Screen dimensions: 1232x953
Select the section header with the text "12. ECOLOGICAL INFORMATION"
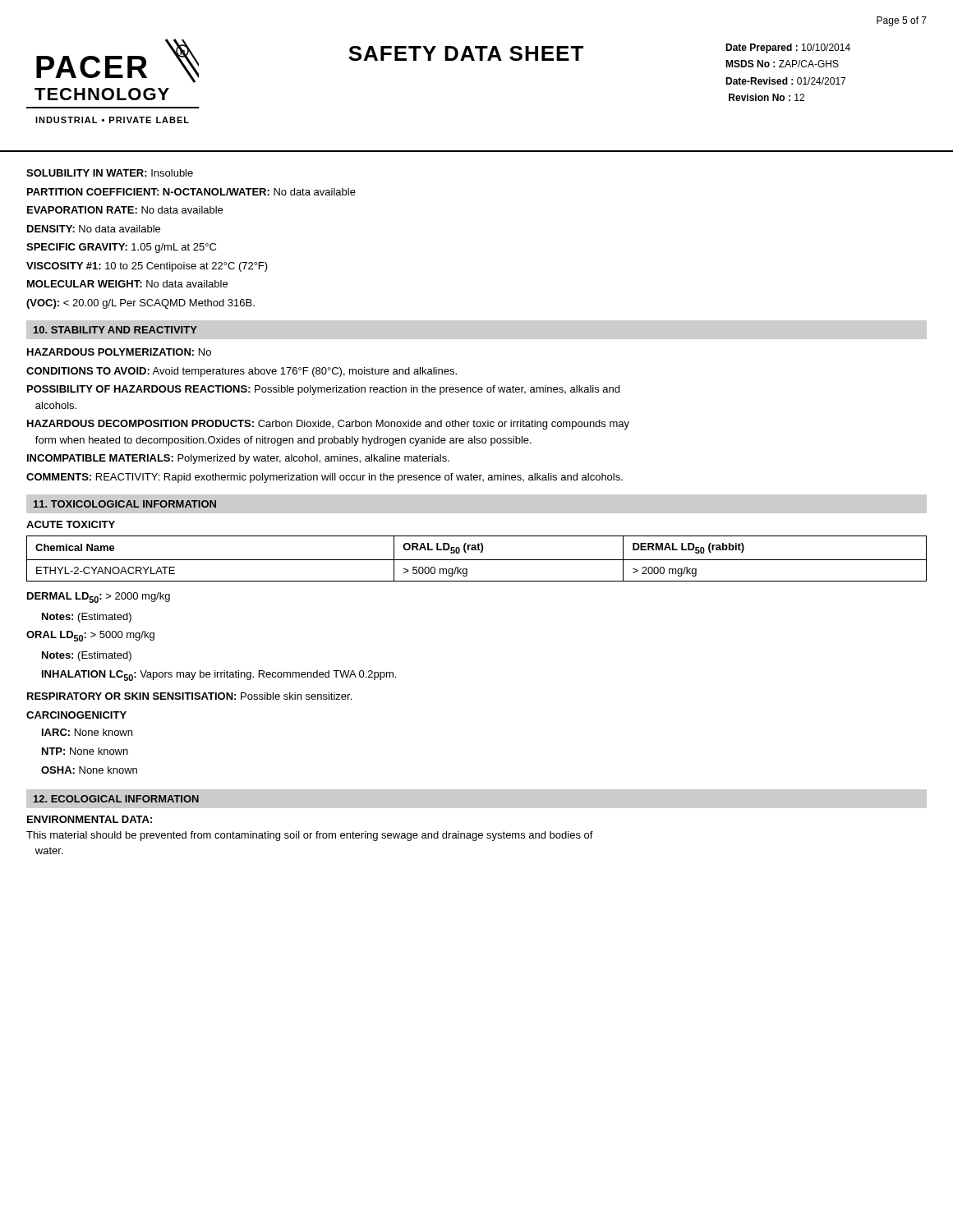click(x=116, y=799)
